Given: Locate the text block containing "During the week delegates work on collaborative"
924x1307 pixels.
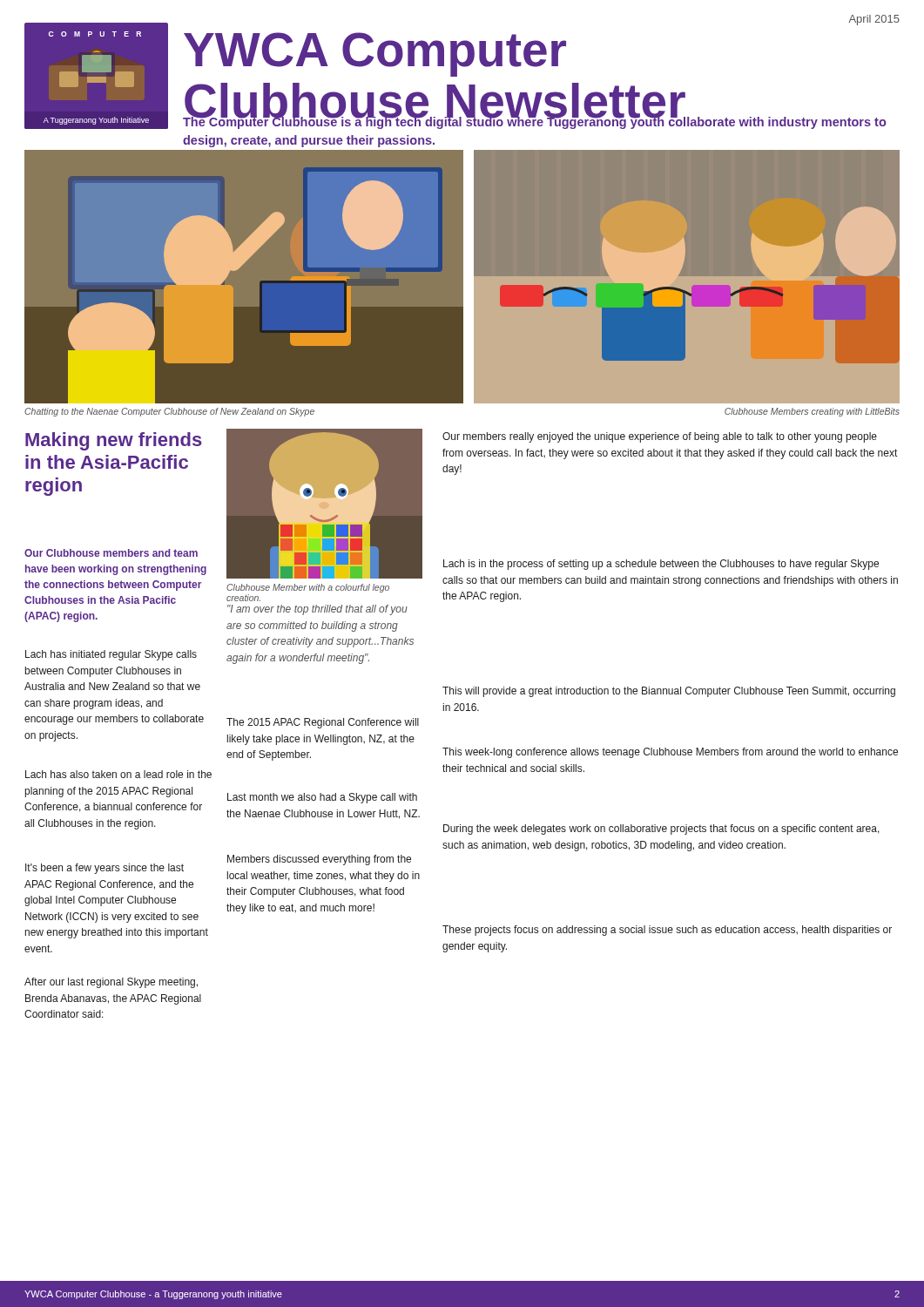Looking at the screenshot, I should coord(661,837).
